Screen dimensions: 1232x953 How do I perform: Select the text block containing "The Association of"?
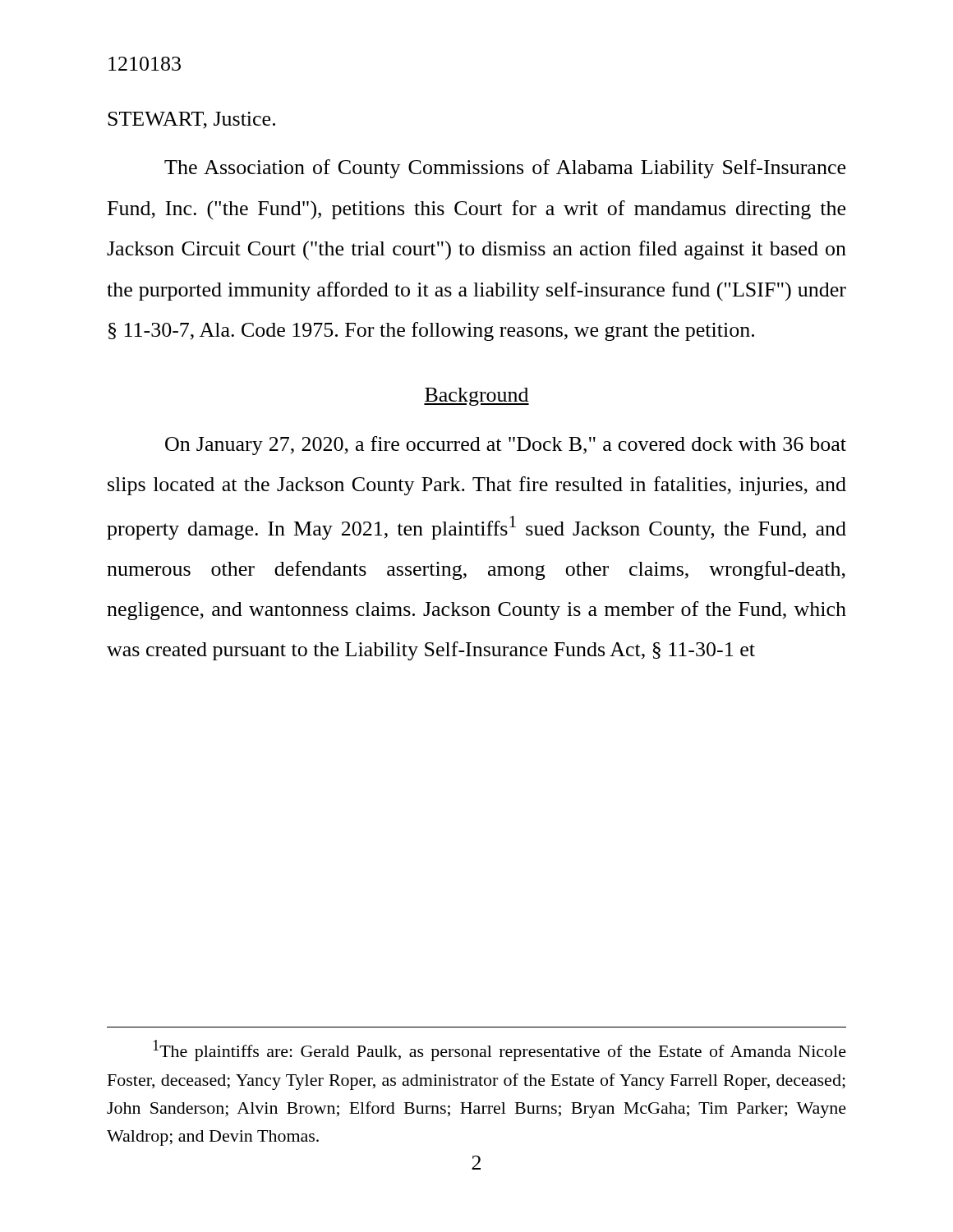click(476, 249)
